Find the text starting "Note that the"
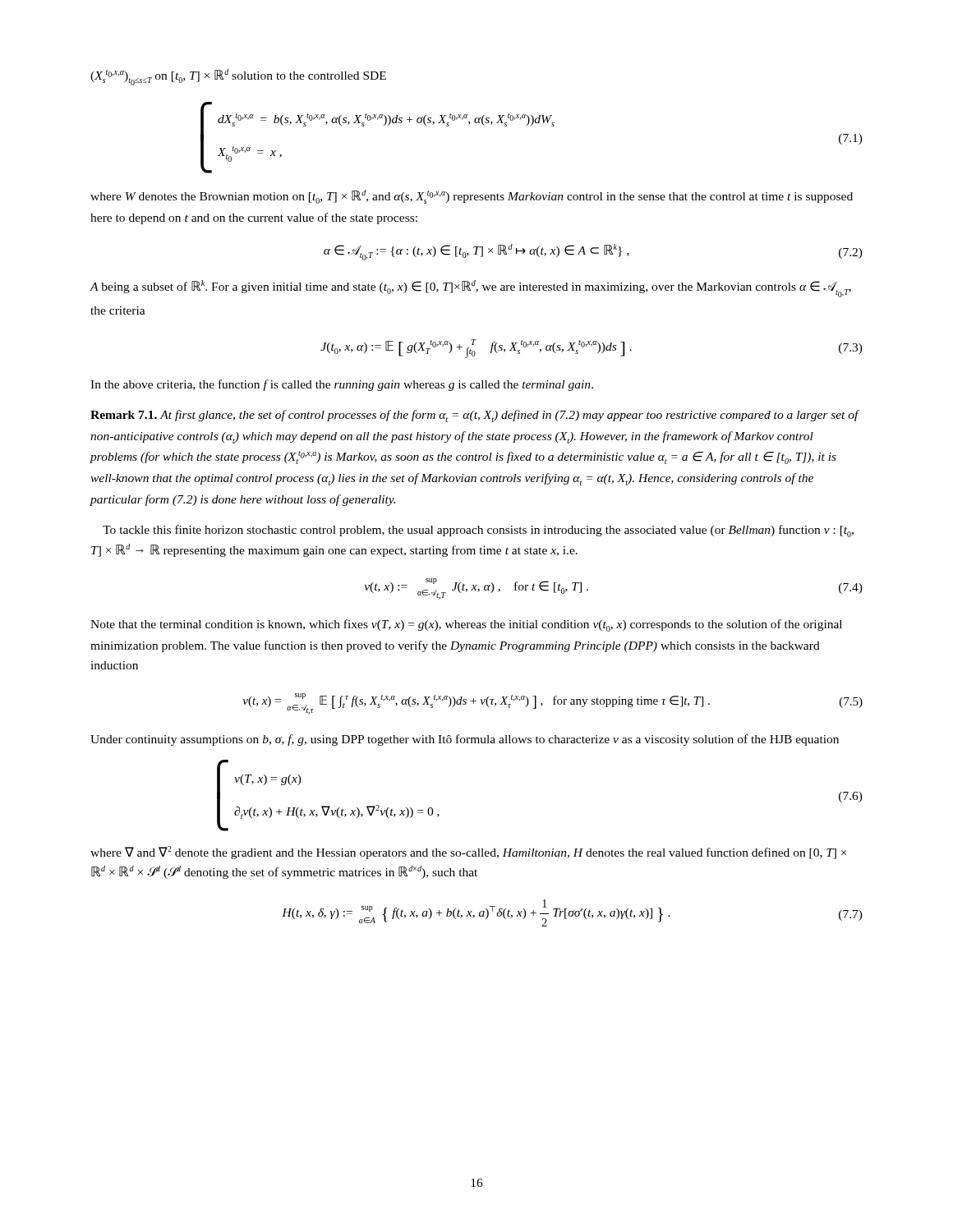The width and height of the screenshot is (953, 1232). [x=466, y=645]
